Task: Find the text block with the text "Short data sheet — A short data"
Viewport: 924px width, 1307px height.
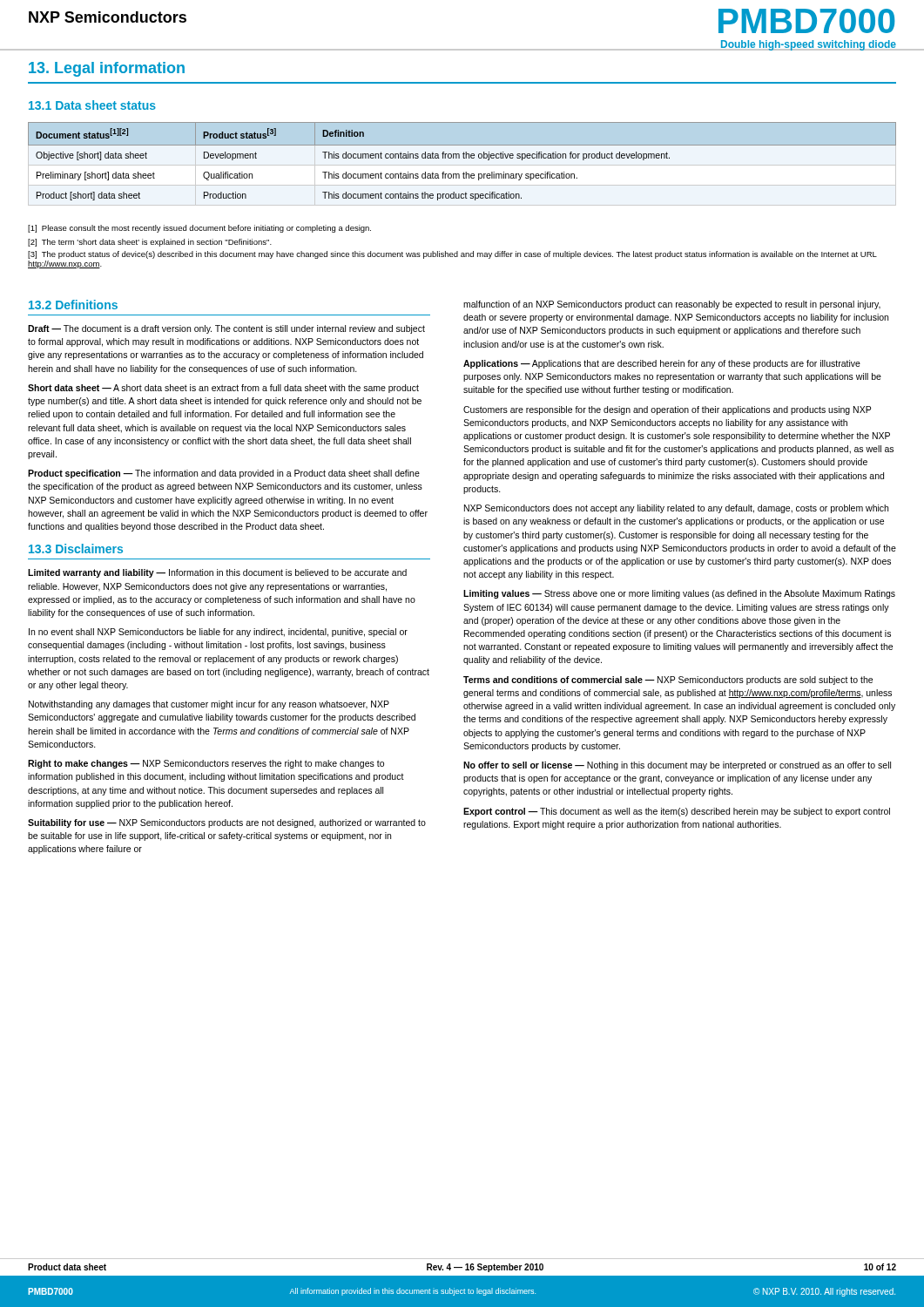Action: coord(225,421)
